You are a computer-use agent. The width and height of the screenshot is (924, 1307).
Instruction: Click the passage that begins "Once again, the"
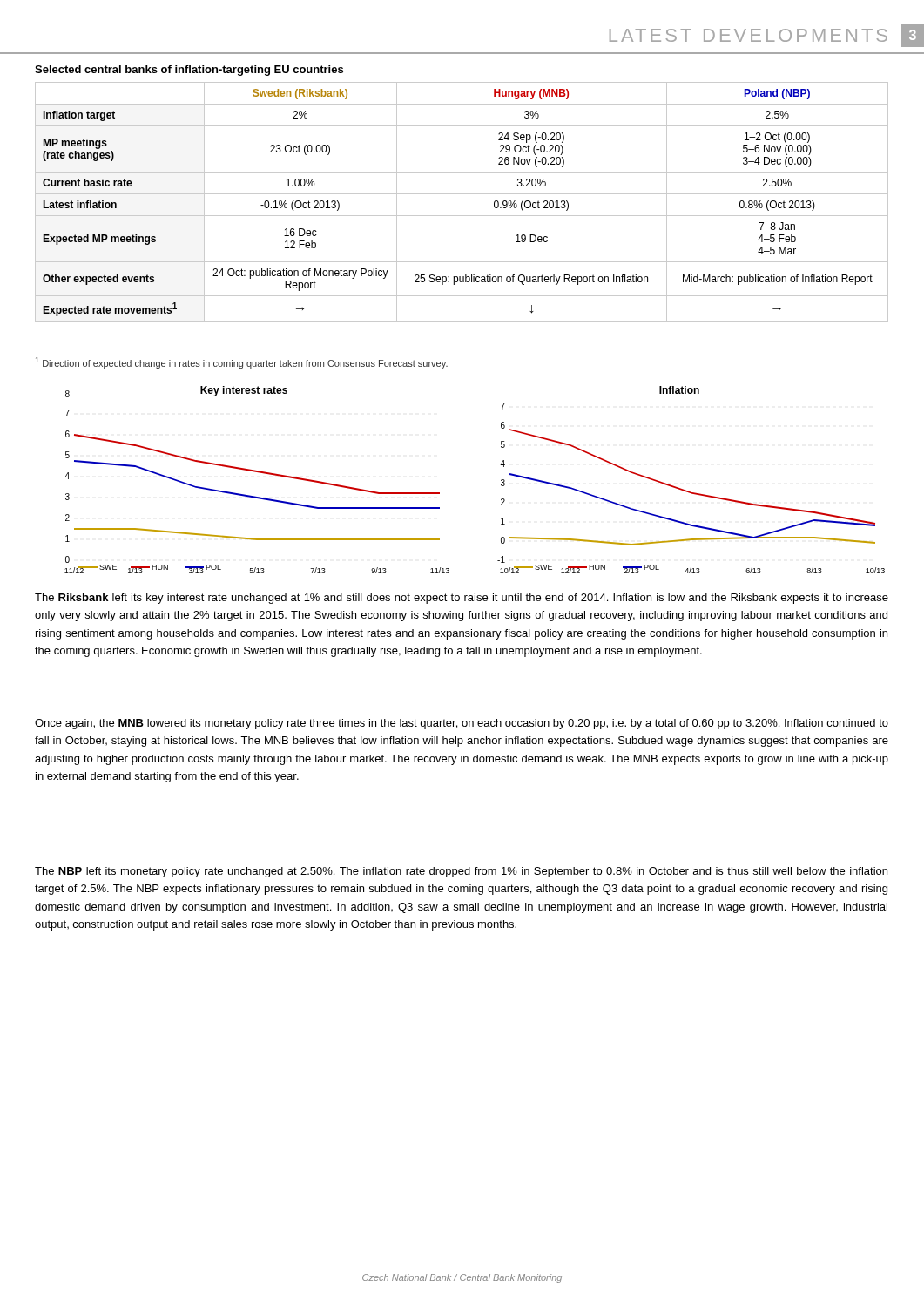point(462,750)
